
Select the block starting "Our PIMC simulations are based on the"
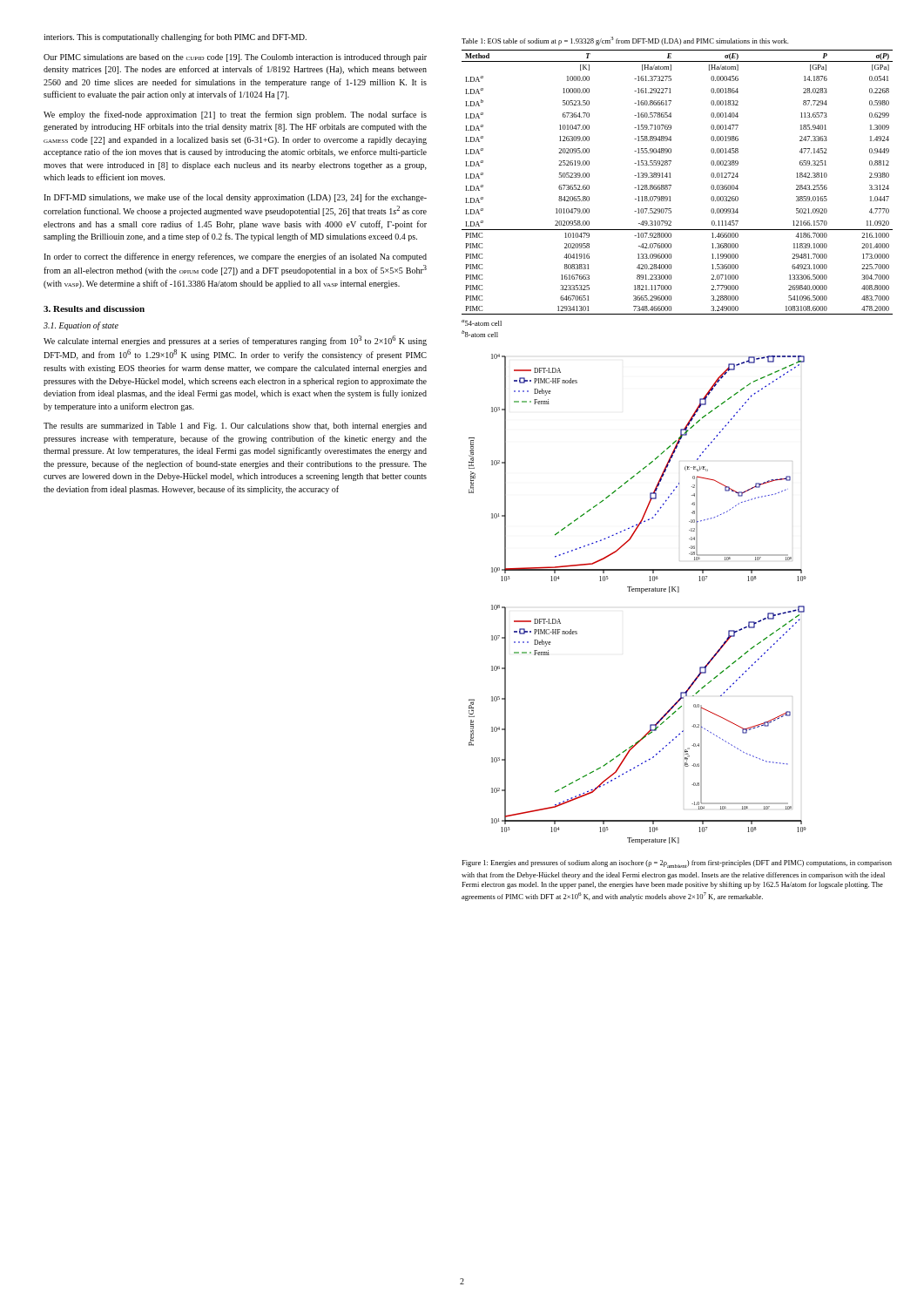tap(235, 76)
